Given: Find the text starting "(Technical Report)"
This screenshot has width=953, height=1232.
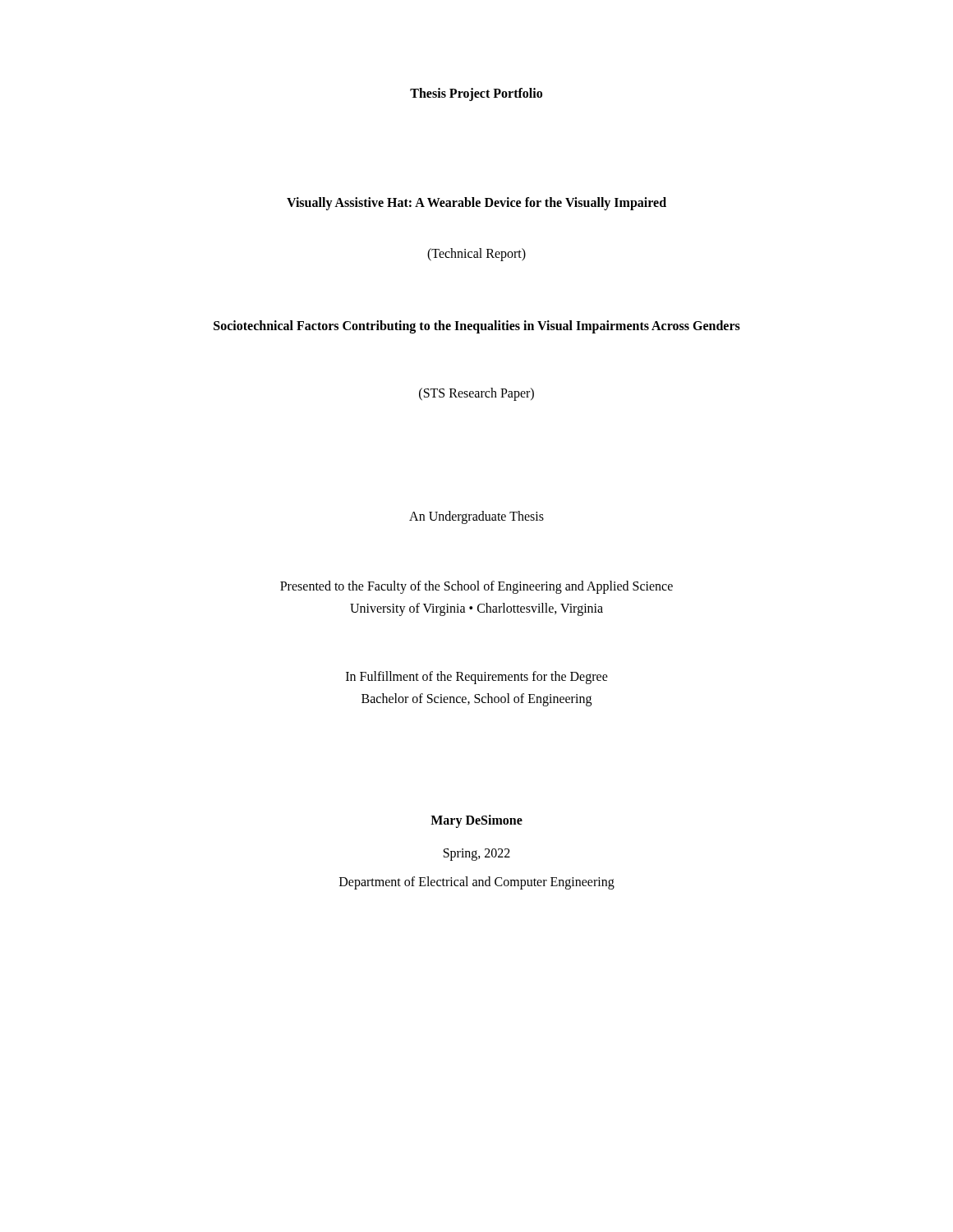Looking at the screenshot, I should [x=476, y=253].
